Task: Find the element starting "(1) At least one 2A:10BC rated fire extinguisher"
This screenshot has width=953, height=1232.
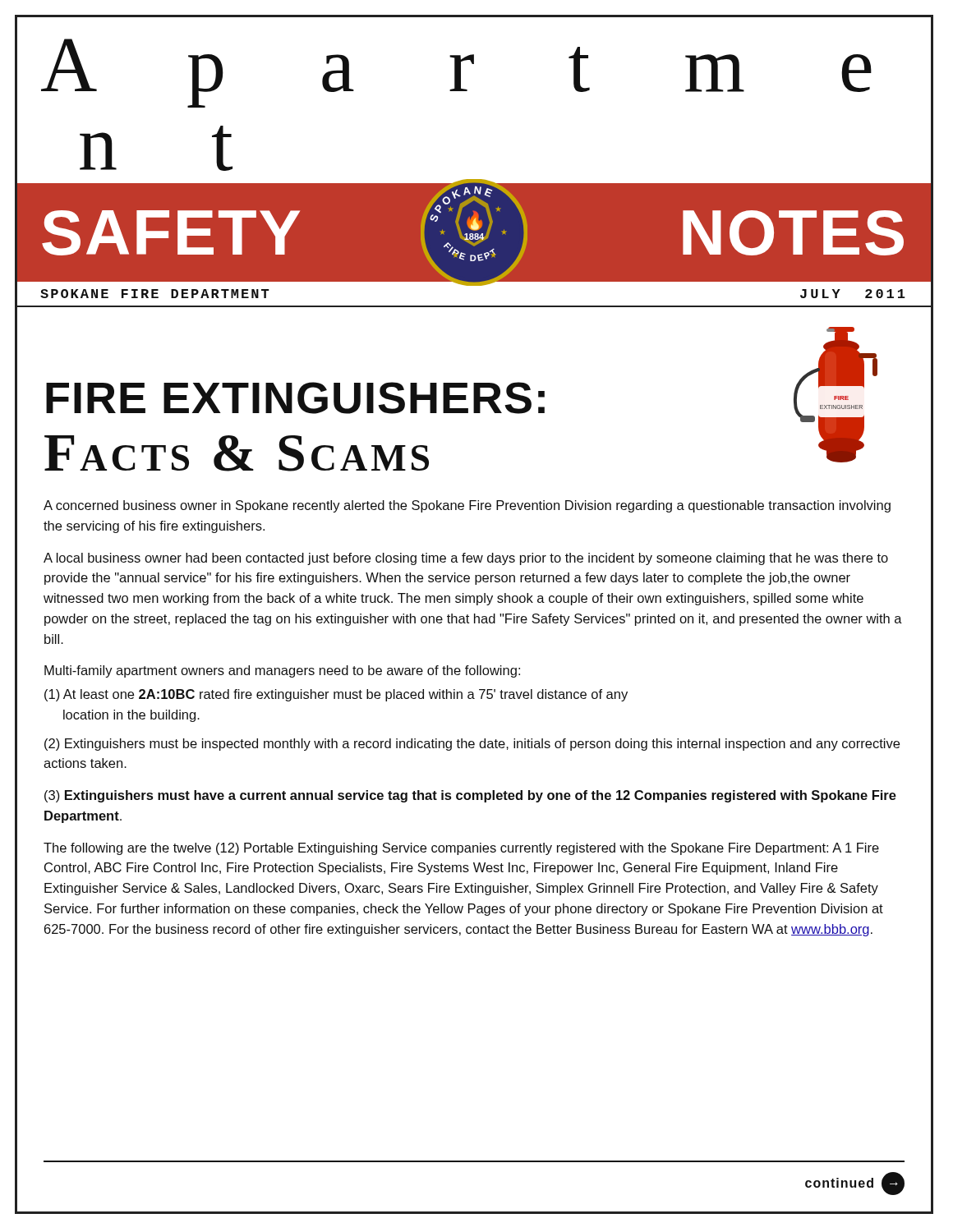Action: [336, 704]
